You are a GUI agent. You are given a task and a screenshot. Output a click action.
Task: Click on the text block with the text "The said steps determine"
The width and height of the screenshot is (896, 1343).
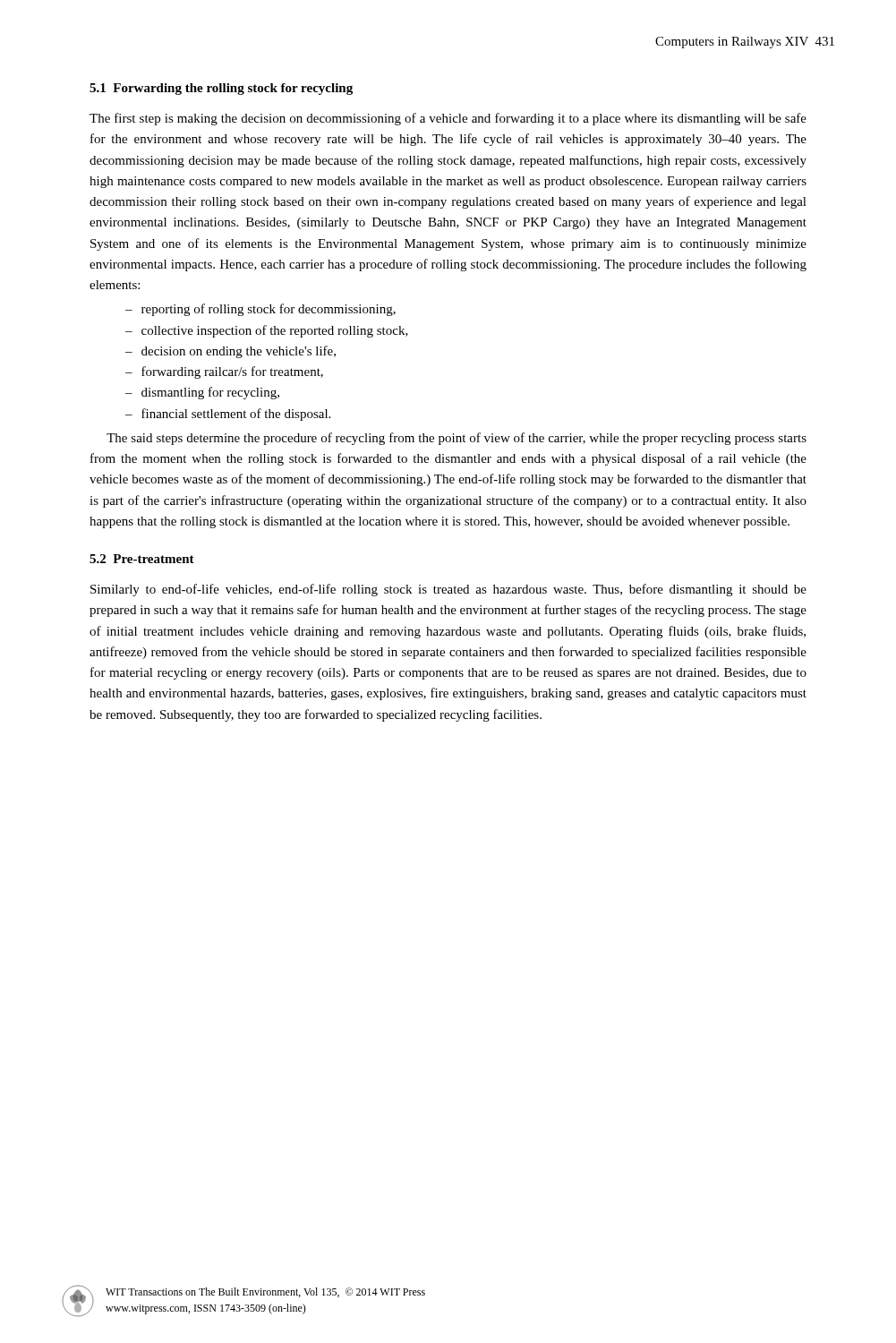click(448, 479)
